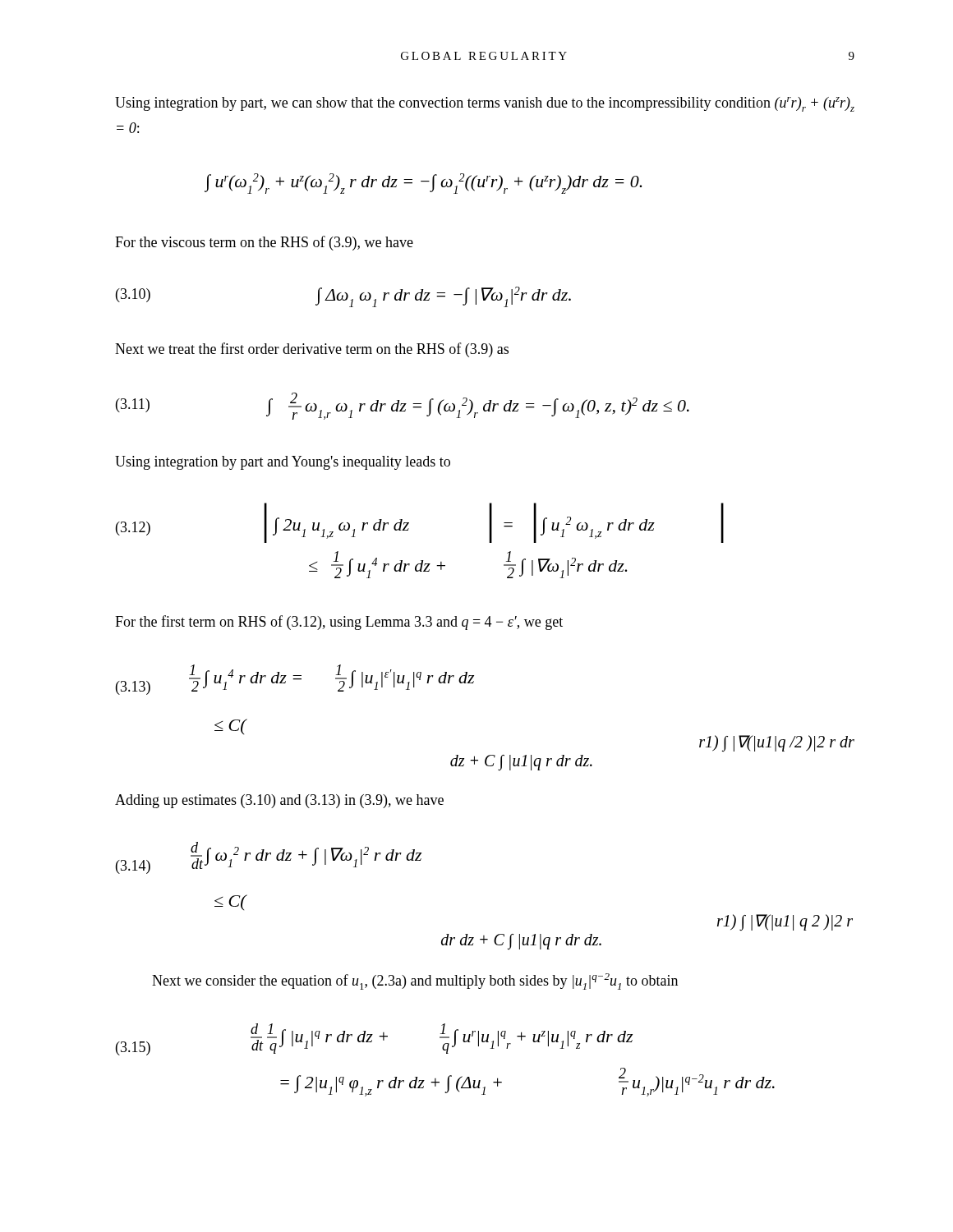Point to the formula beginning "(3.14) d dt ∫ ω12 r dr"
Viewport: 953px width, 1232px height.
tap(269, 858)
